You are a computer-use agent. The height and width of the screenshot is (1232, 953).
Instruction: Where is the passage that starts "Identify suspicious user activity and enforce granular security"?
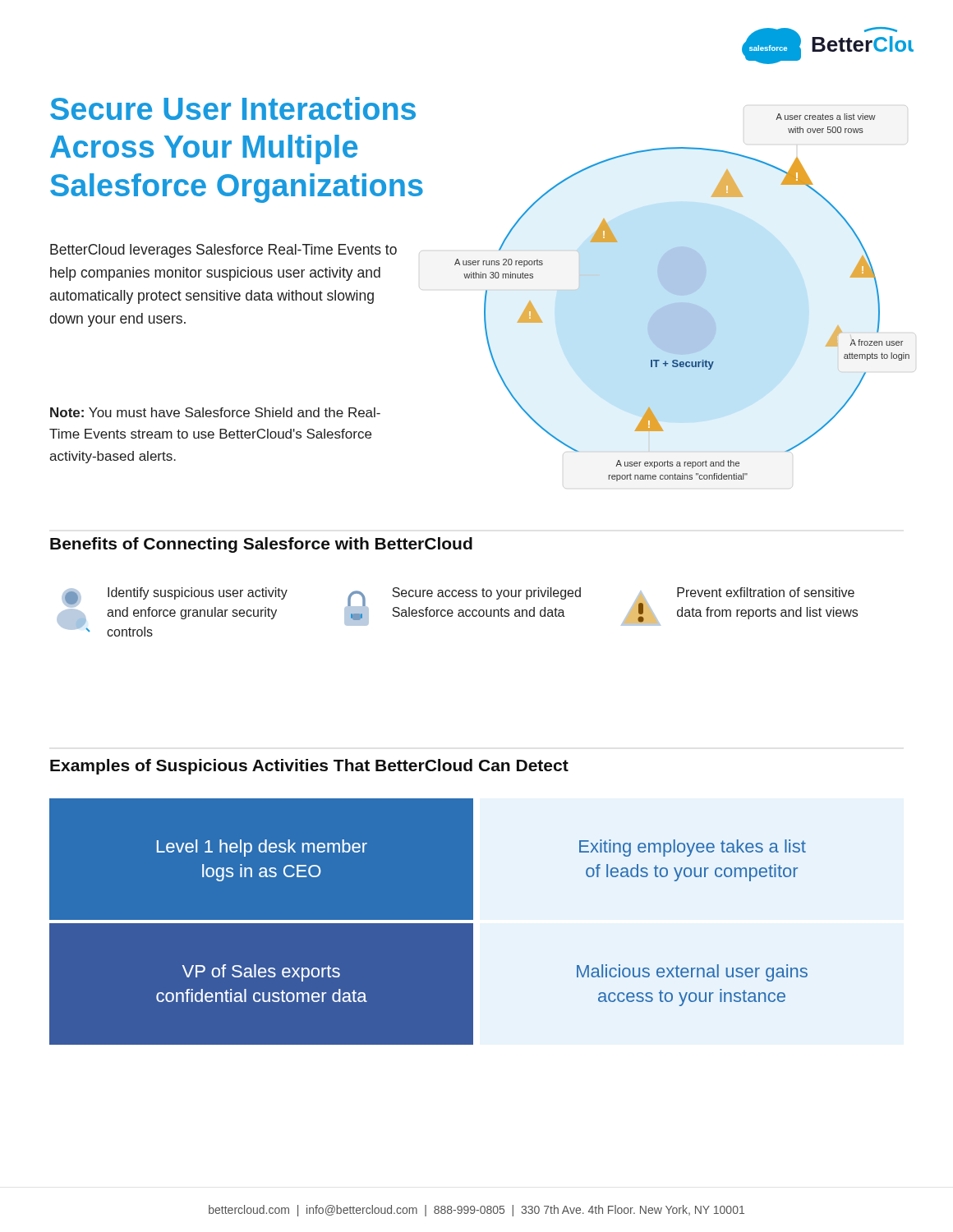(x=179, y=613)
